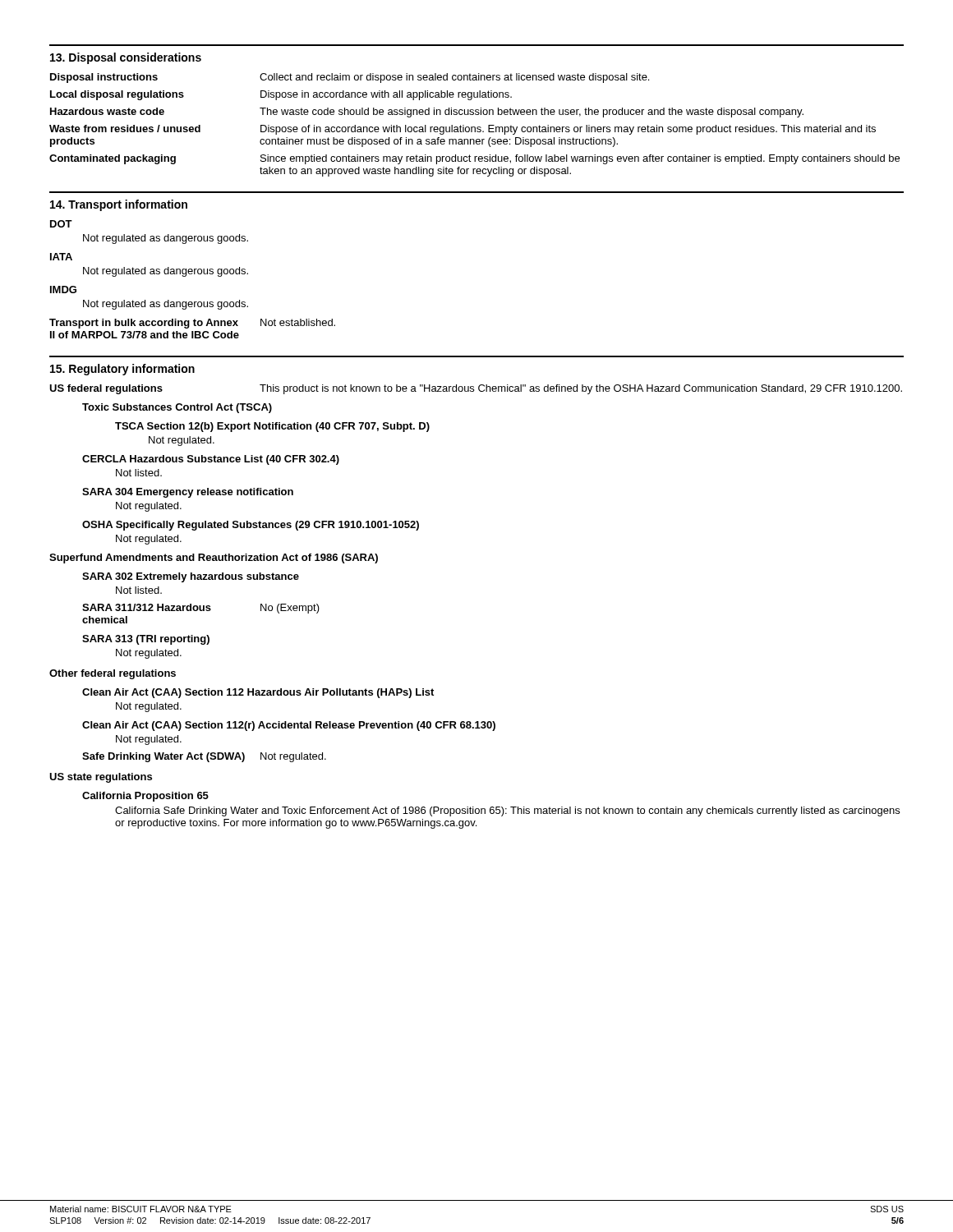Select the text block containing "Safe Drinking Water Act (SDWA)"
The image size is (953, 1232).
point(204,757)
